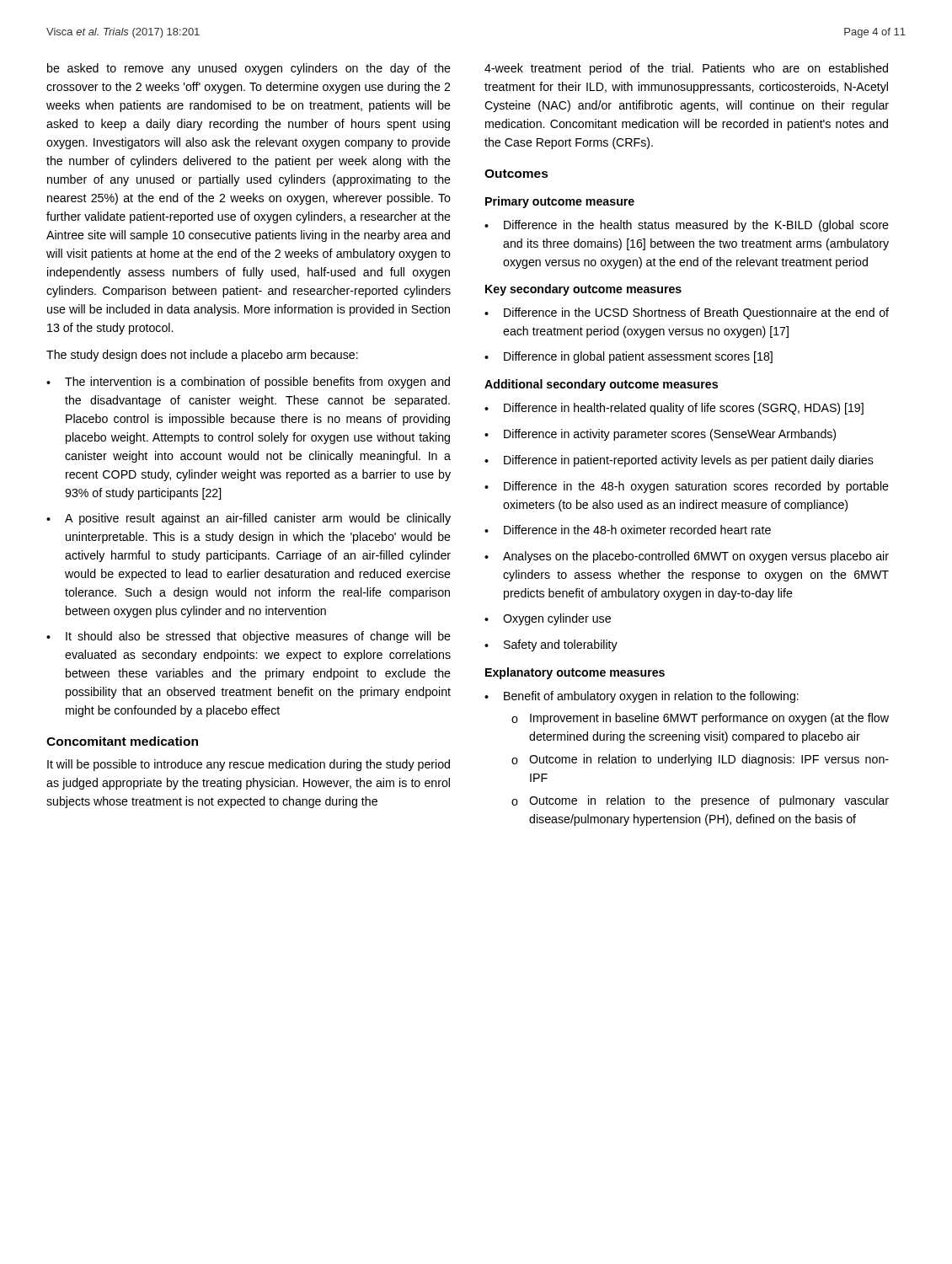Screen dimensions: 1264x952
Task: Click on the list item that reads "• The intervention is a combination of possible"
Action: pyautogui.click(x=249, y=437)
